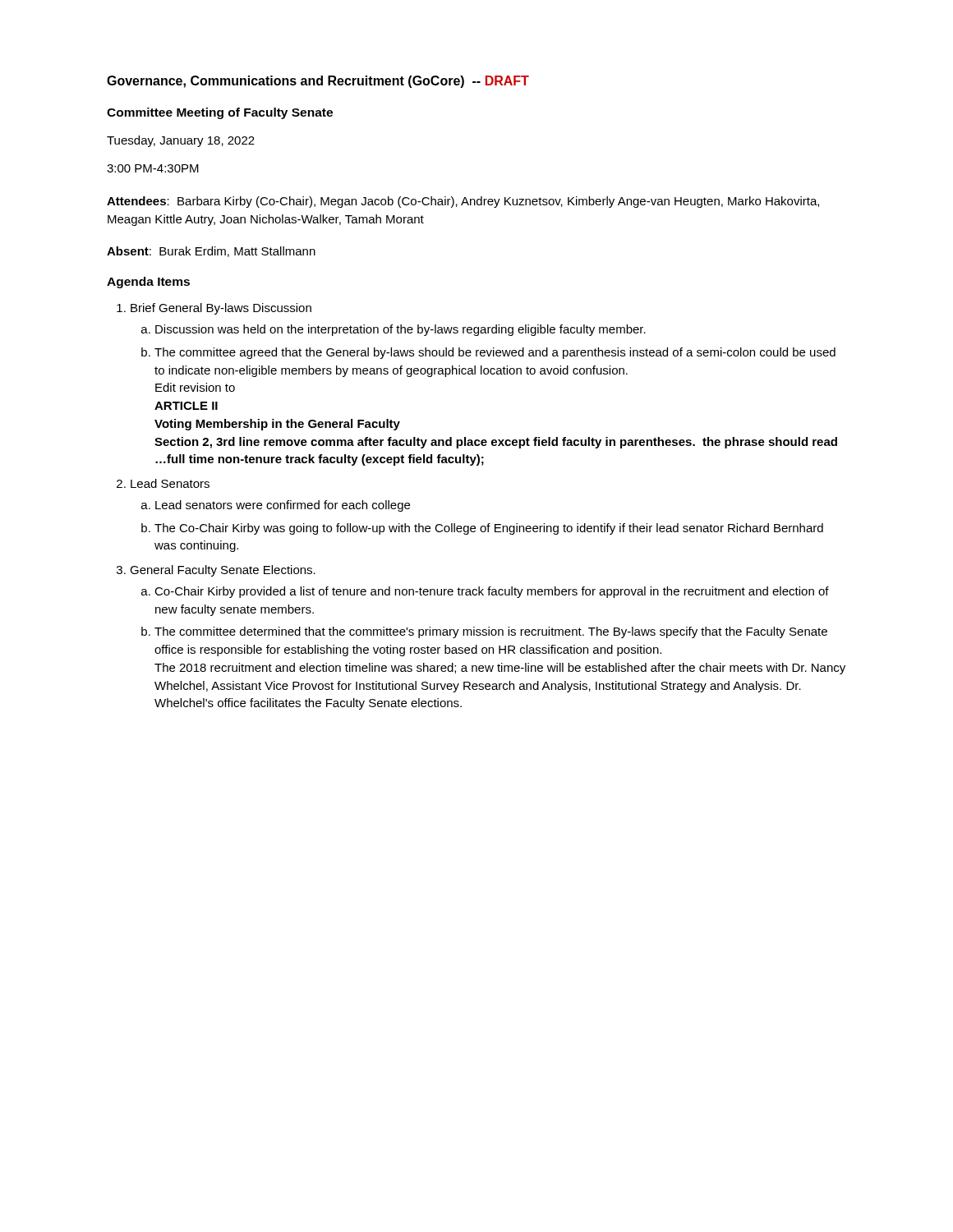Find the title
The width and height of the screenshot is (953, 1232).
click(x=318, y=81)
